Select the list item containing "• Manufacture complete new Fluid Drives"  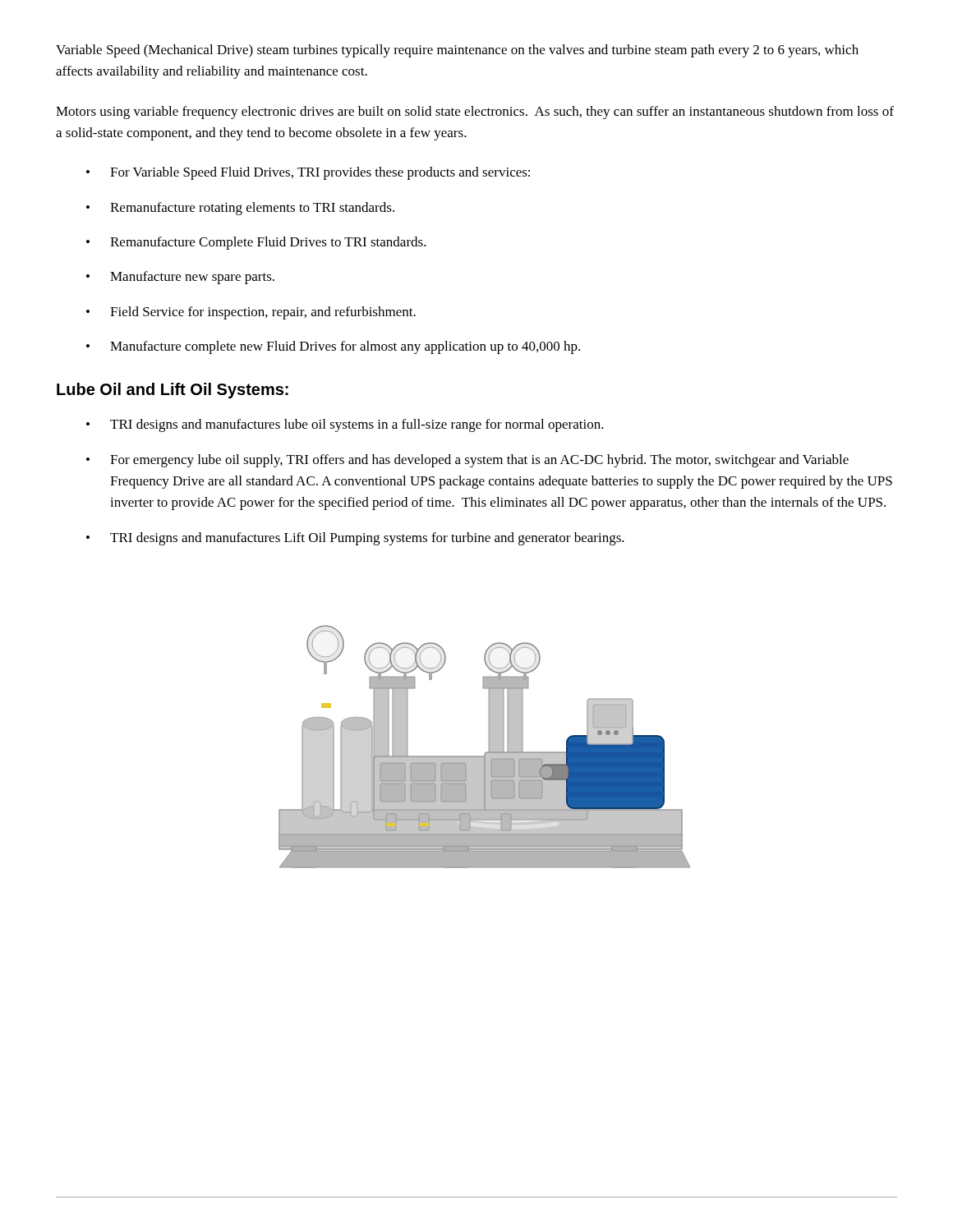click(x=333, y=347)
